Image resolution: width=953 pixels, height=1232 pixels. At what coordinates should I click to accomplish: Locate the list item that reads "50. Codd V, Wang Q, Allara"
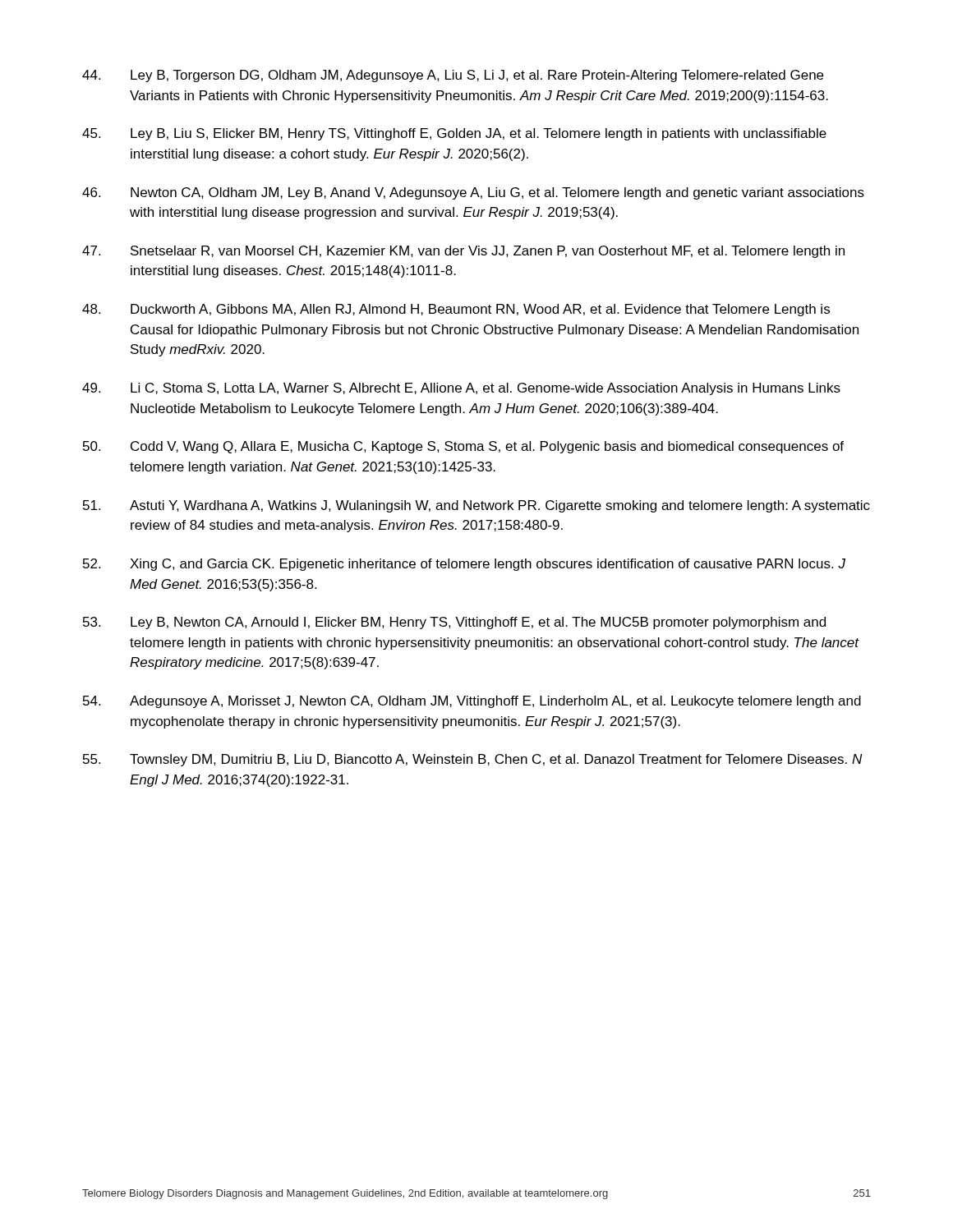click(x=476, y=457)
